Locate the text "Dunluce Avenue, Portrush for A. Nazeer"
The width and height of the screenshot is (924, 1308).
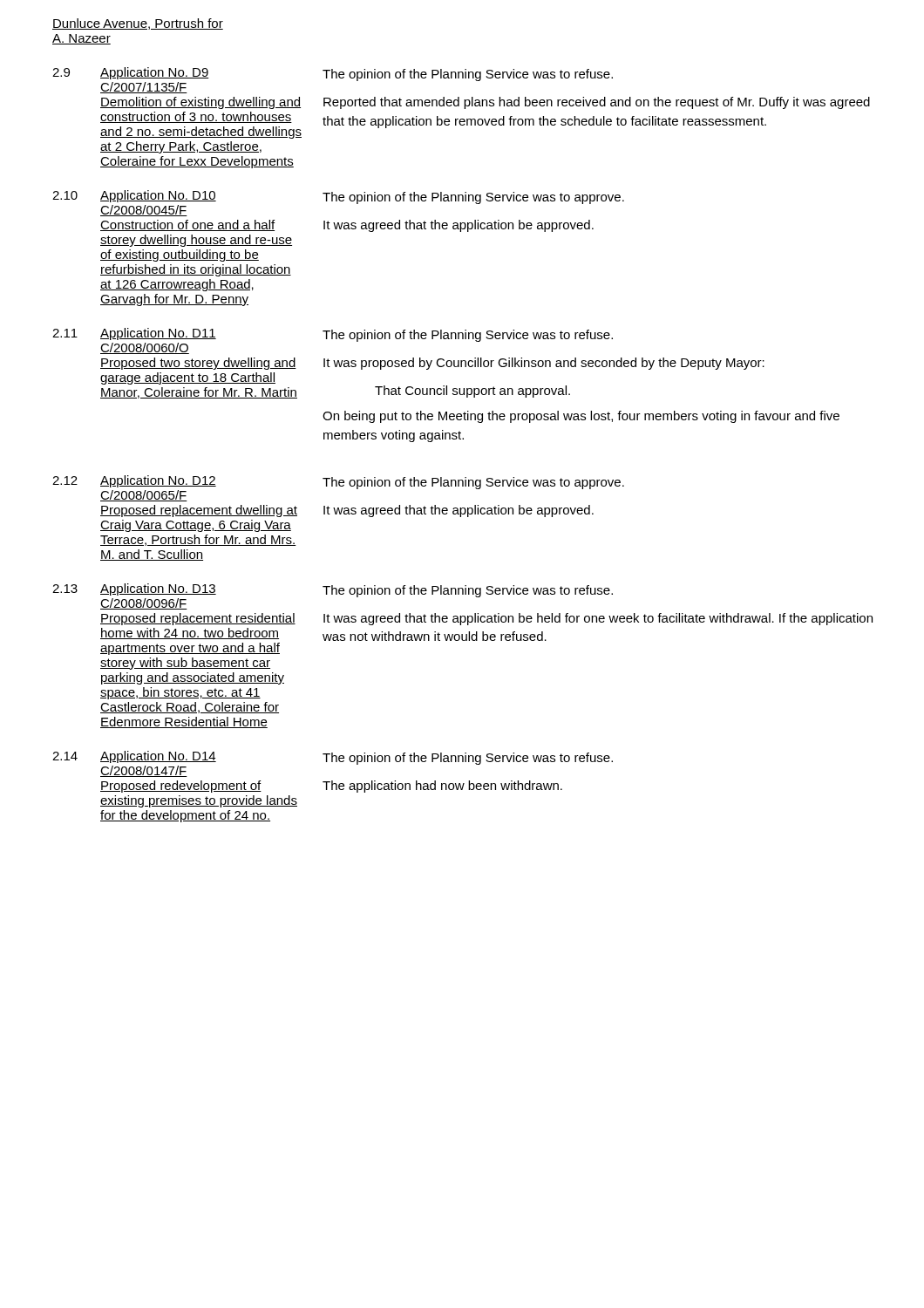pyautogui.click(x=138, y=31)
